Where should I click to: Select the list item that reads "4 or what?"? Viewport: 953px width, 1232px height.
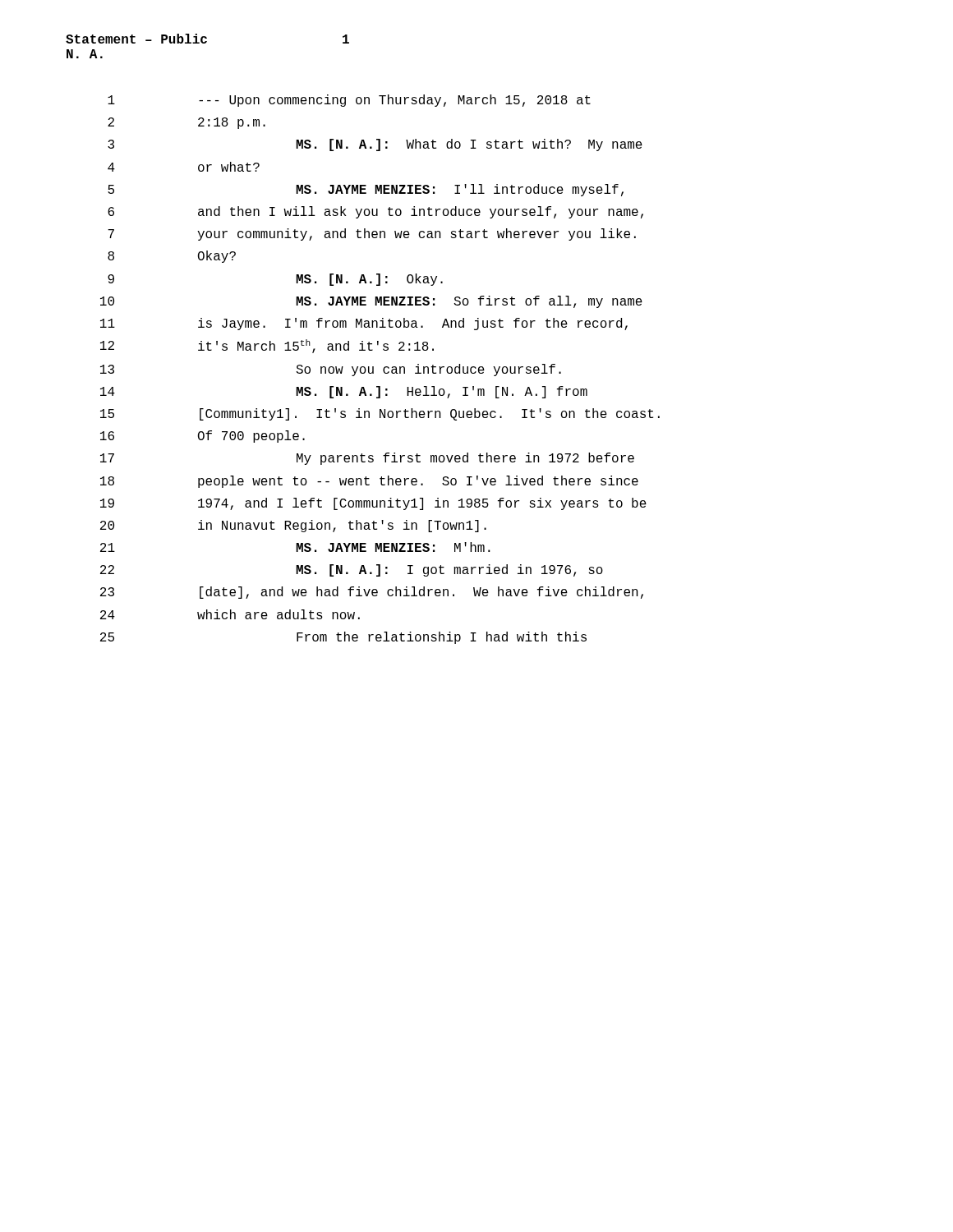[x=110, y=166]
